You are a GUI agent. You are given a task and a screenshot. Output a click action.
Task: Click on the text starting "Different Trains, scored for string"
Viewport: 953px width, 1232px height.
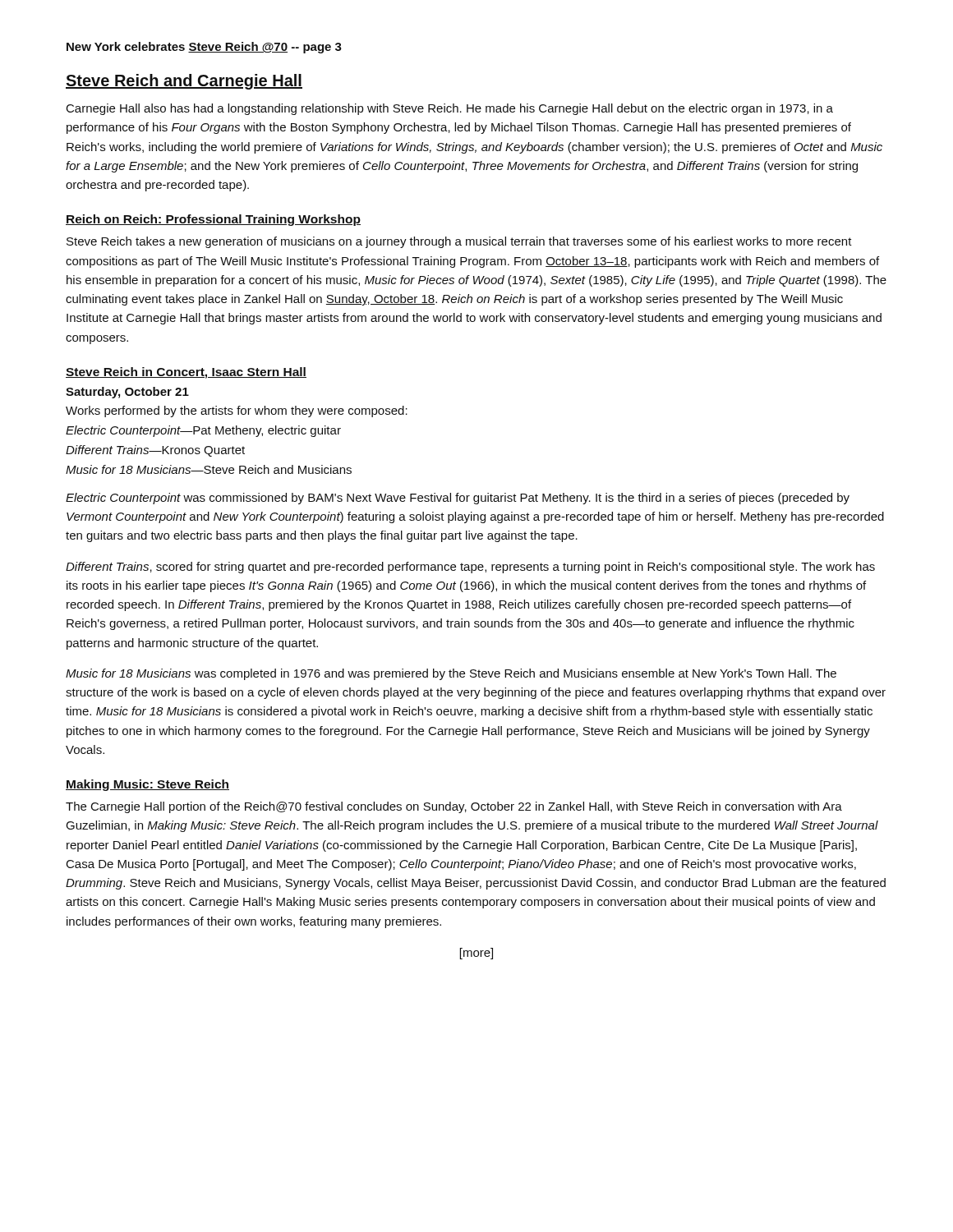click(x=470, y=604)
